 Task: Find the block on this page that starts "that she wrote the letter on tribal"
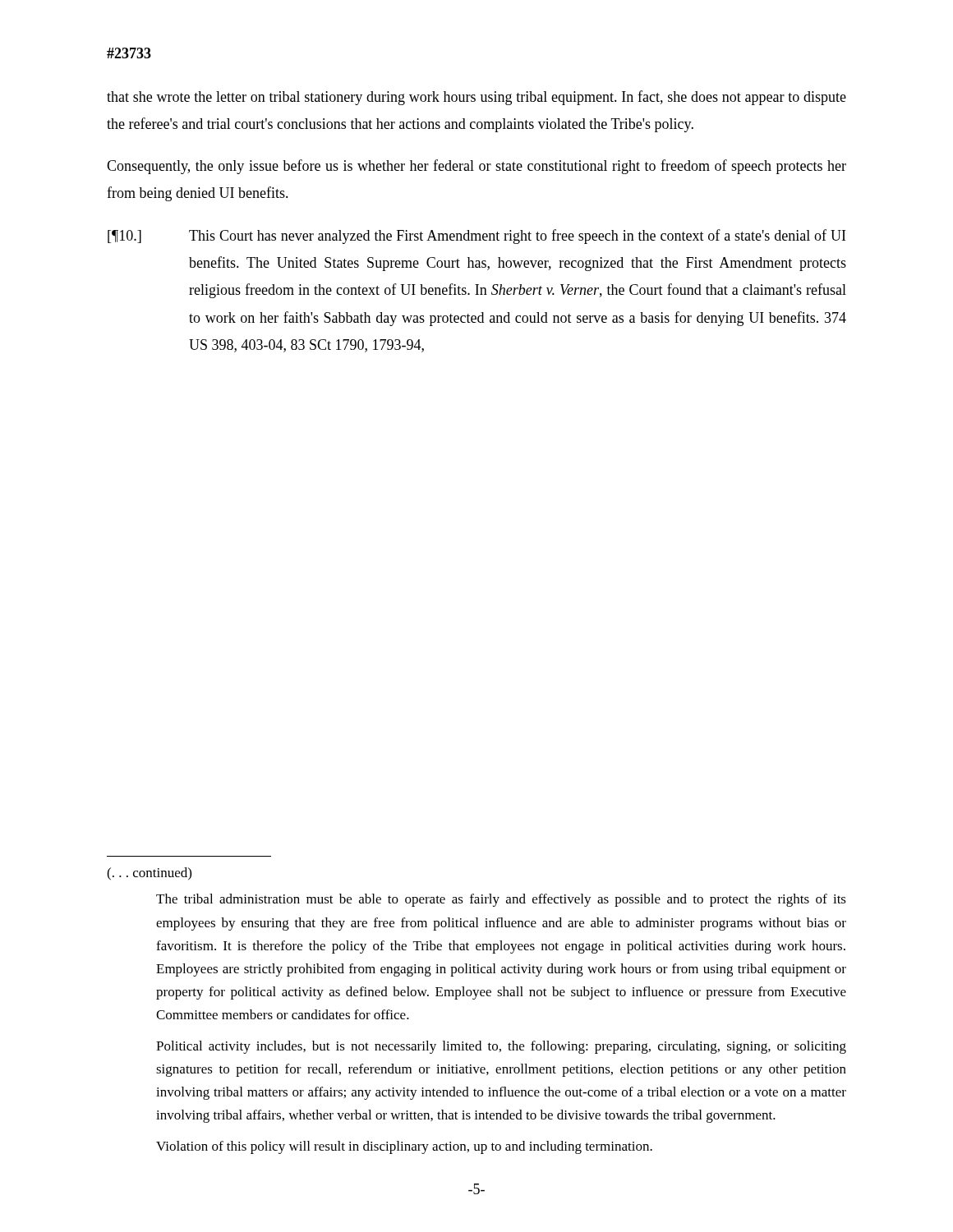(476, 110)
